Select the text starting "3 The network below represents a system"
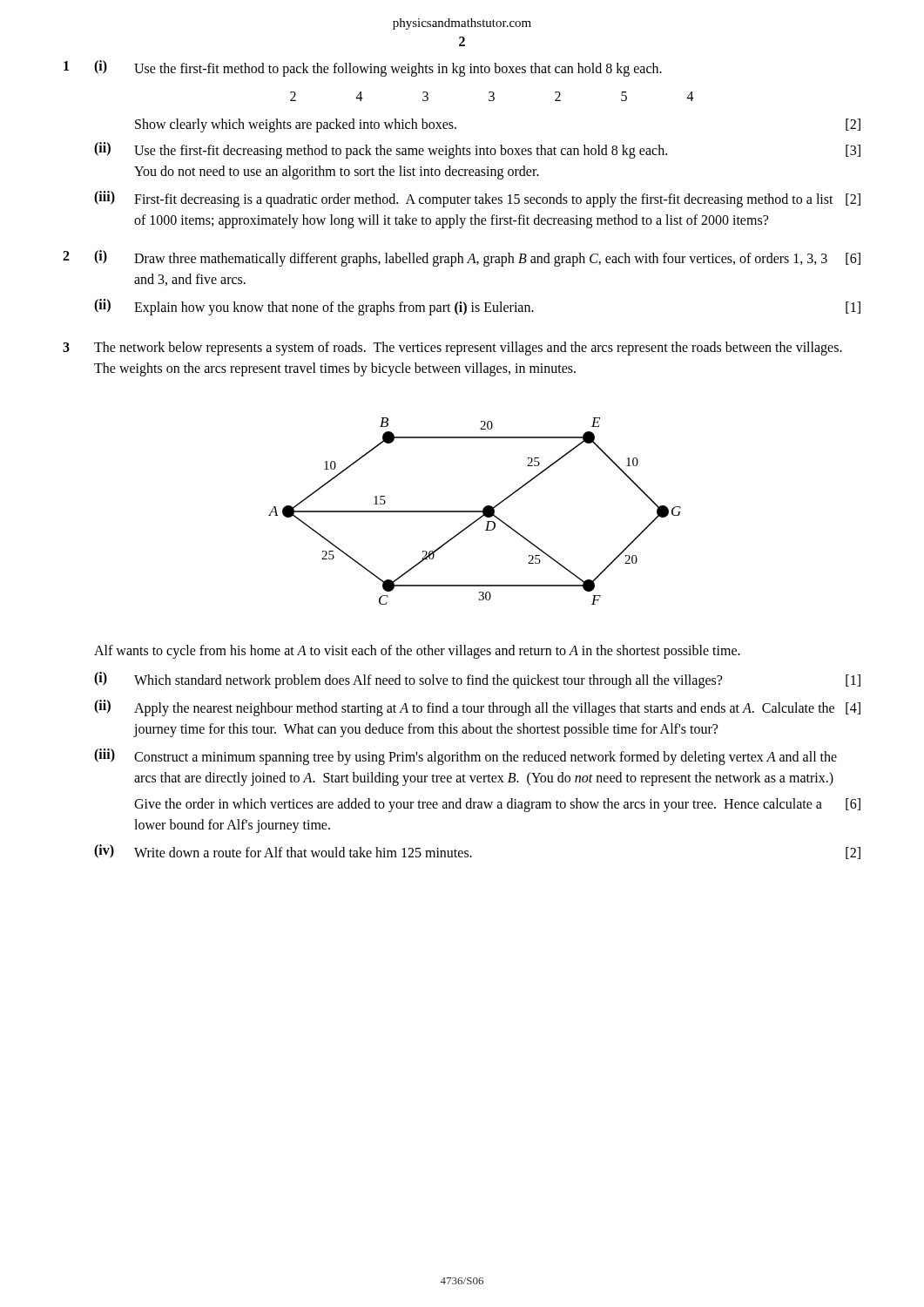The image size is (924, 1307). pos(462,358)
